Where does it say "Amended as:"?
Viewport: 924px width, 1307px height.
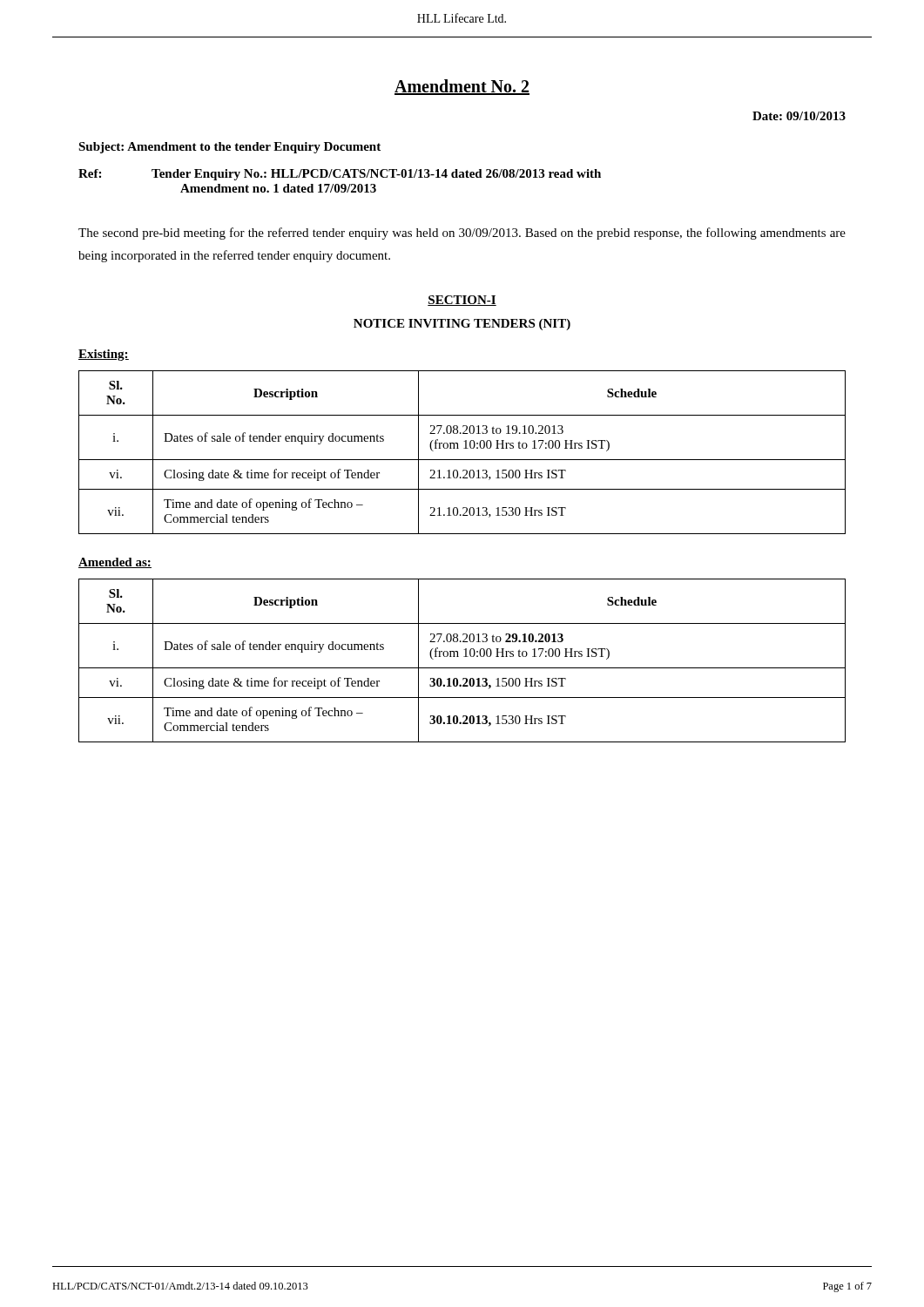tap(115, 562)
